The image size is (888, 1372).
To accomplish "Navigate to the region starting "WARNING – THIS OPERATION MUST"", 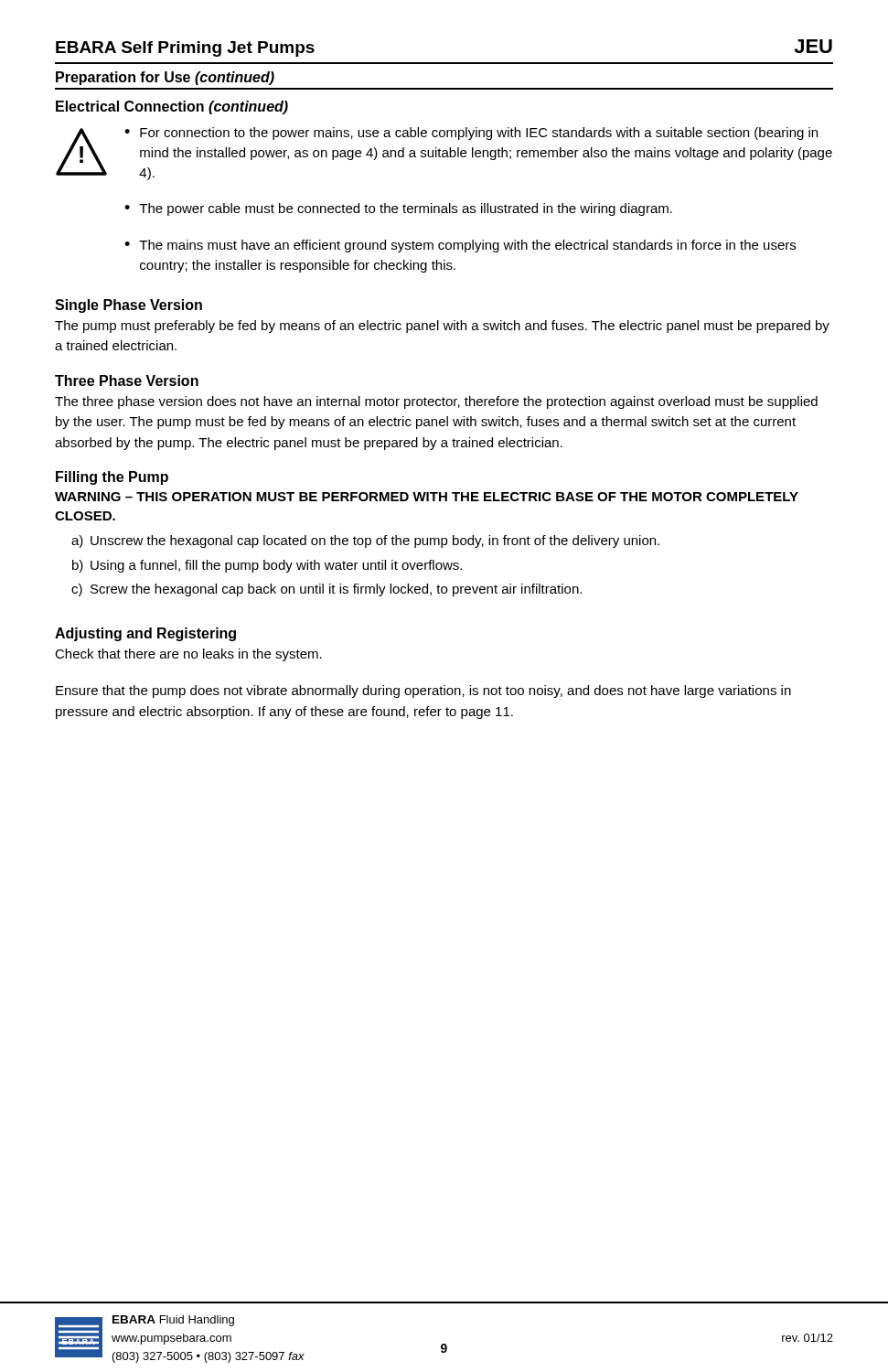I will click(x=427, y=506).
